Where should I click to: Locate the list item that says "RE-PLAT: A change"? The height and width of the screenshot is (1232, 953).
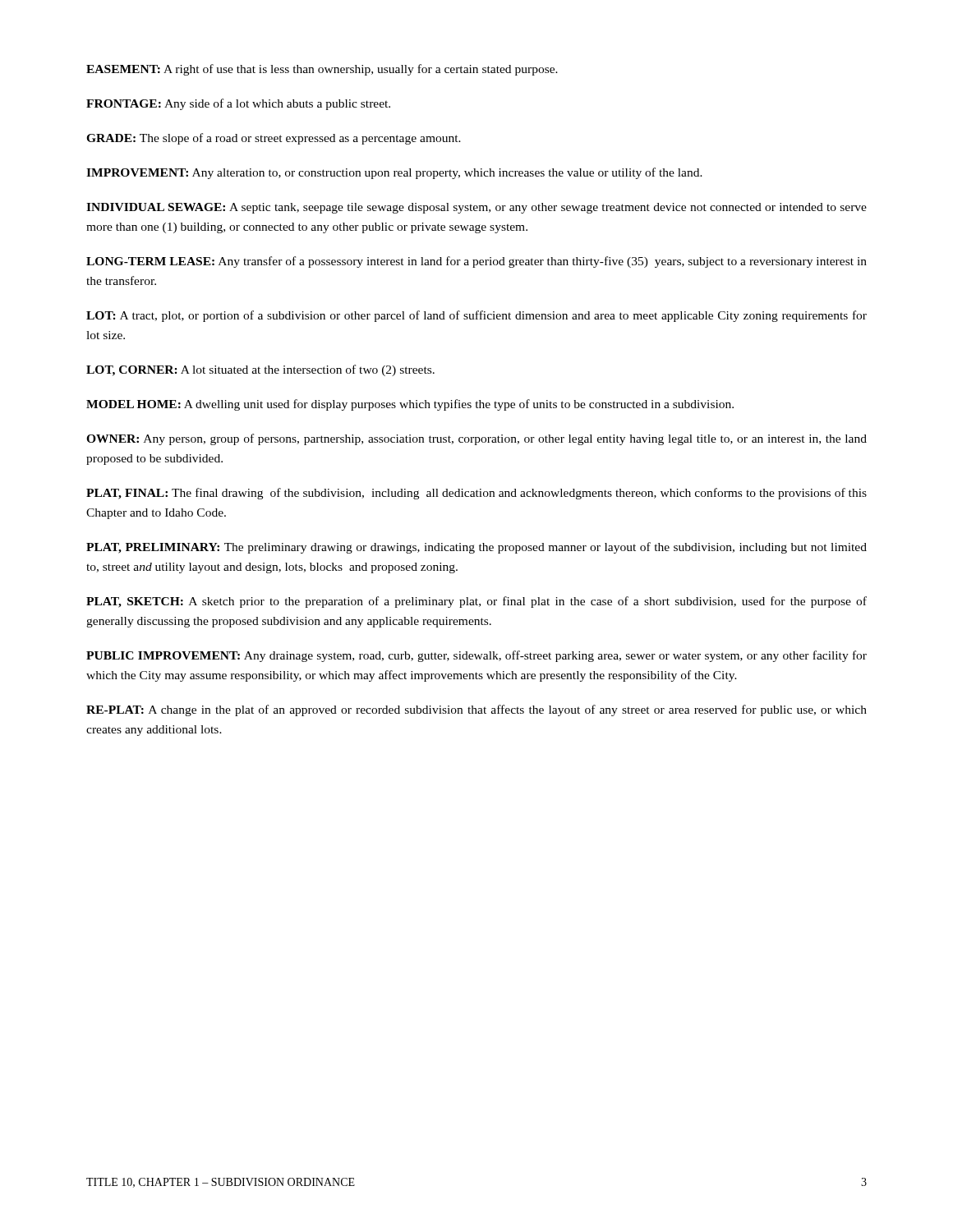coord(476,719)
